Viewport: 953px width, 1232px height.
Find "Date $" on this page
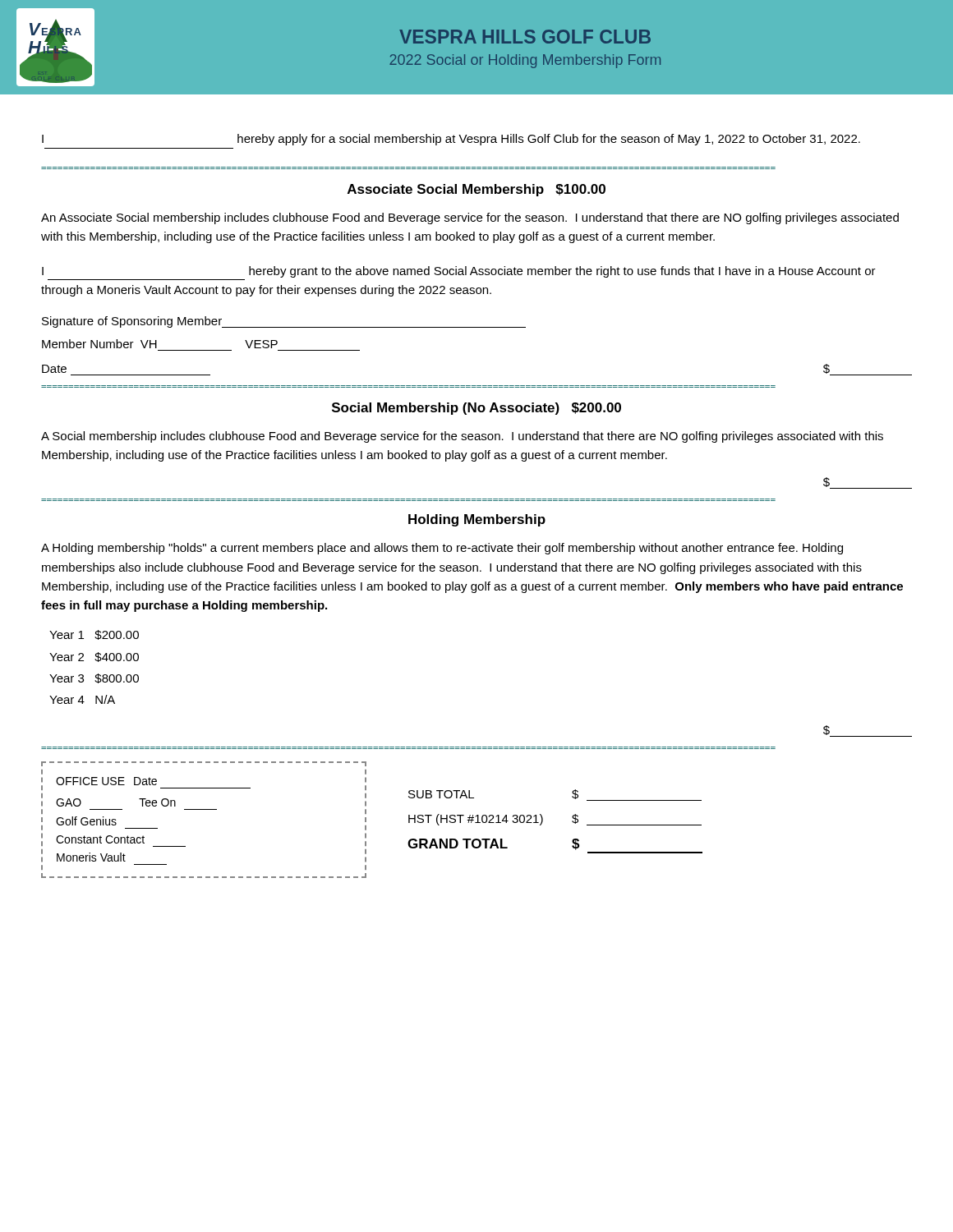point(58,369)
